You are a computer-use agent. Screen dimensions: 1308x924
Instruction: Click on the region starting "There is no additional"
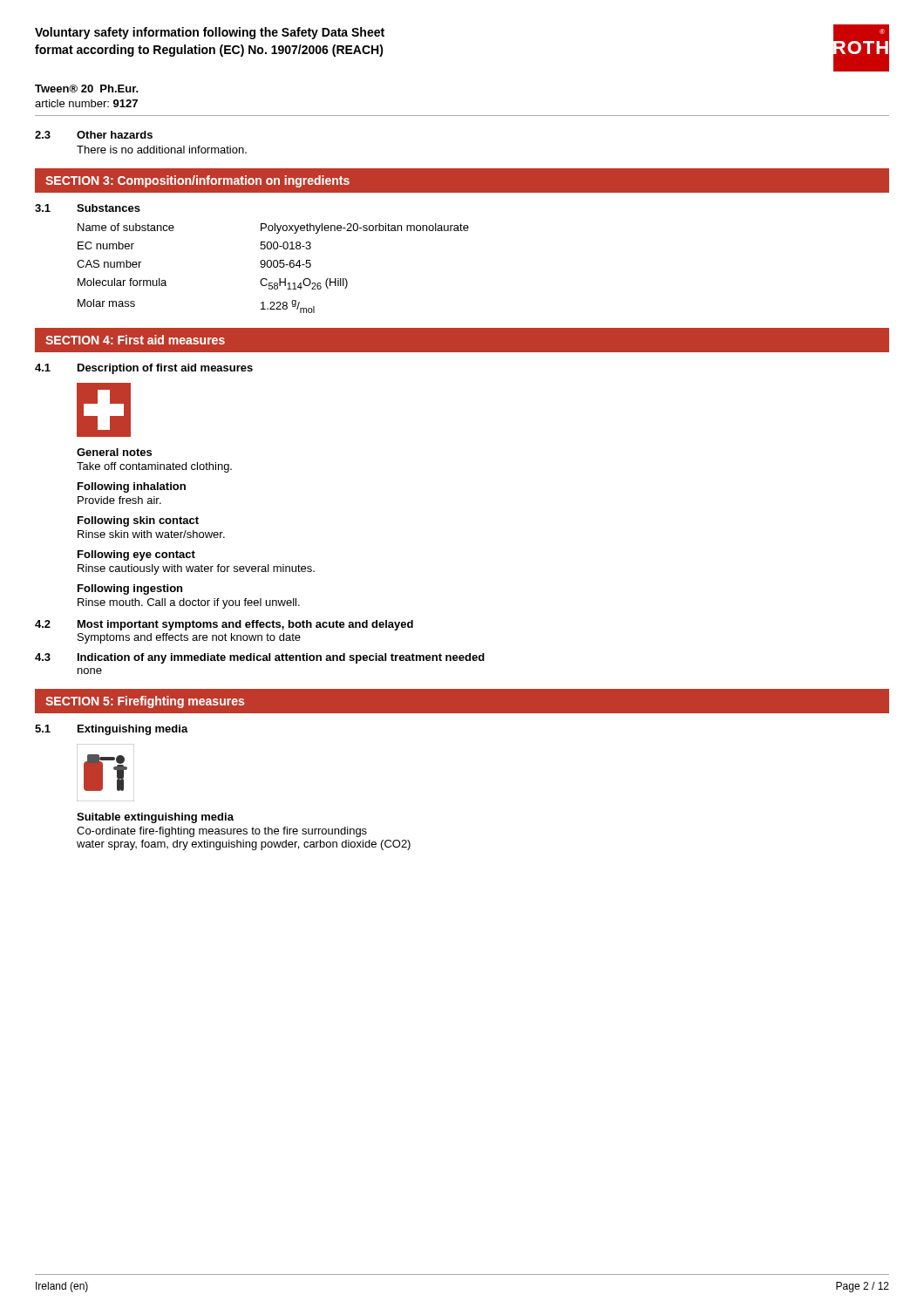(x=162, y=150)
